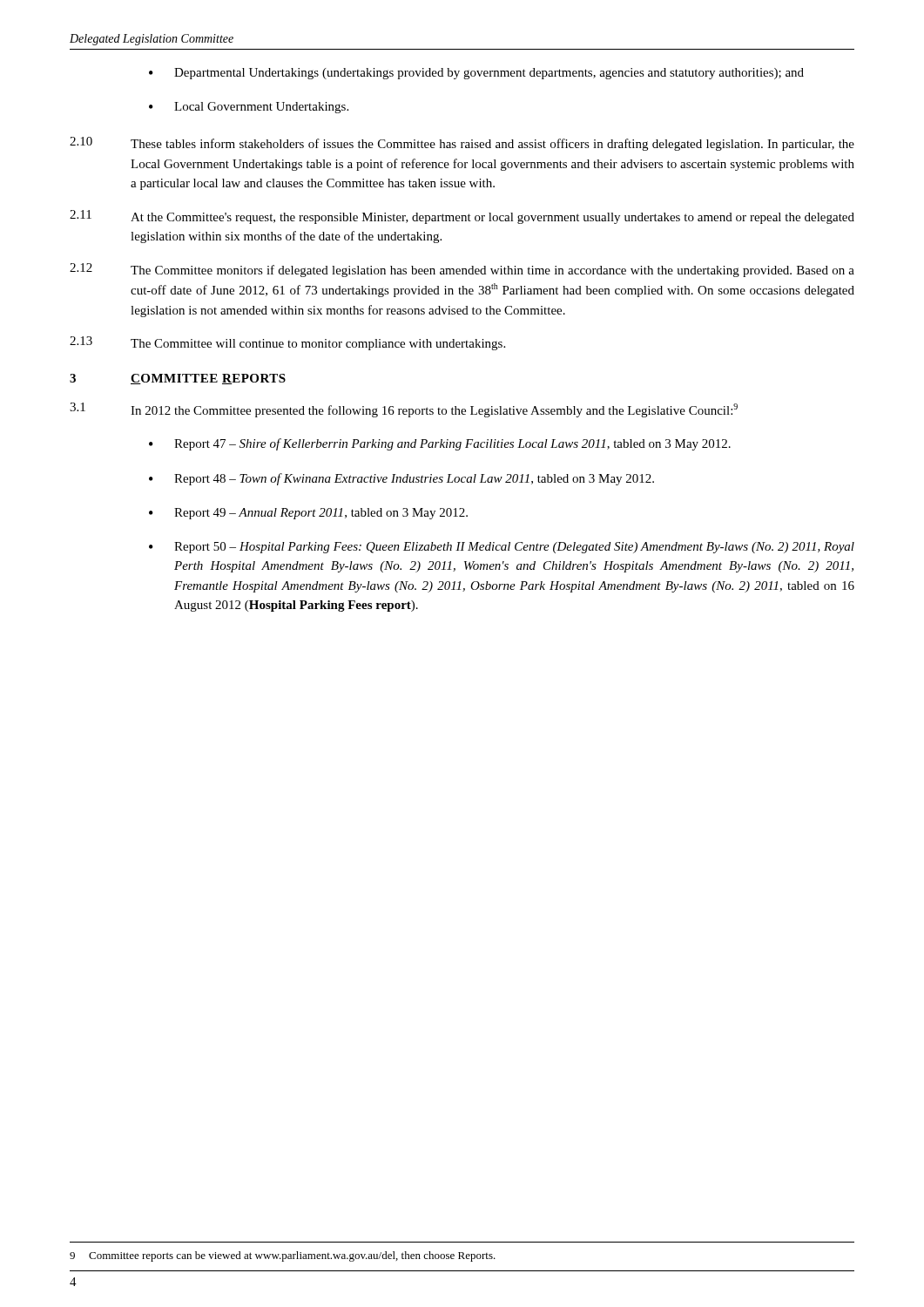Where is the passage that starts "9 Committee reports can be viewed at"?
The height and width of the screenshot is (1307, 924).
tap(462, 1256)
